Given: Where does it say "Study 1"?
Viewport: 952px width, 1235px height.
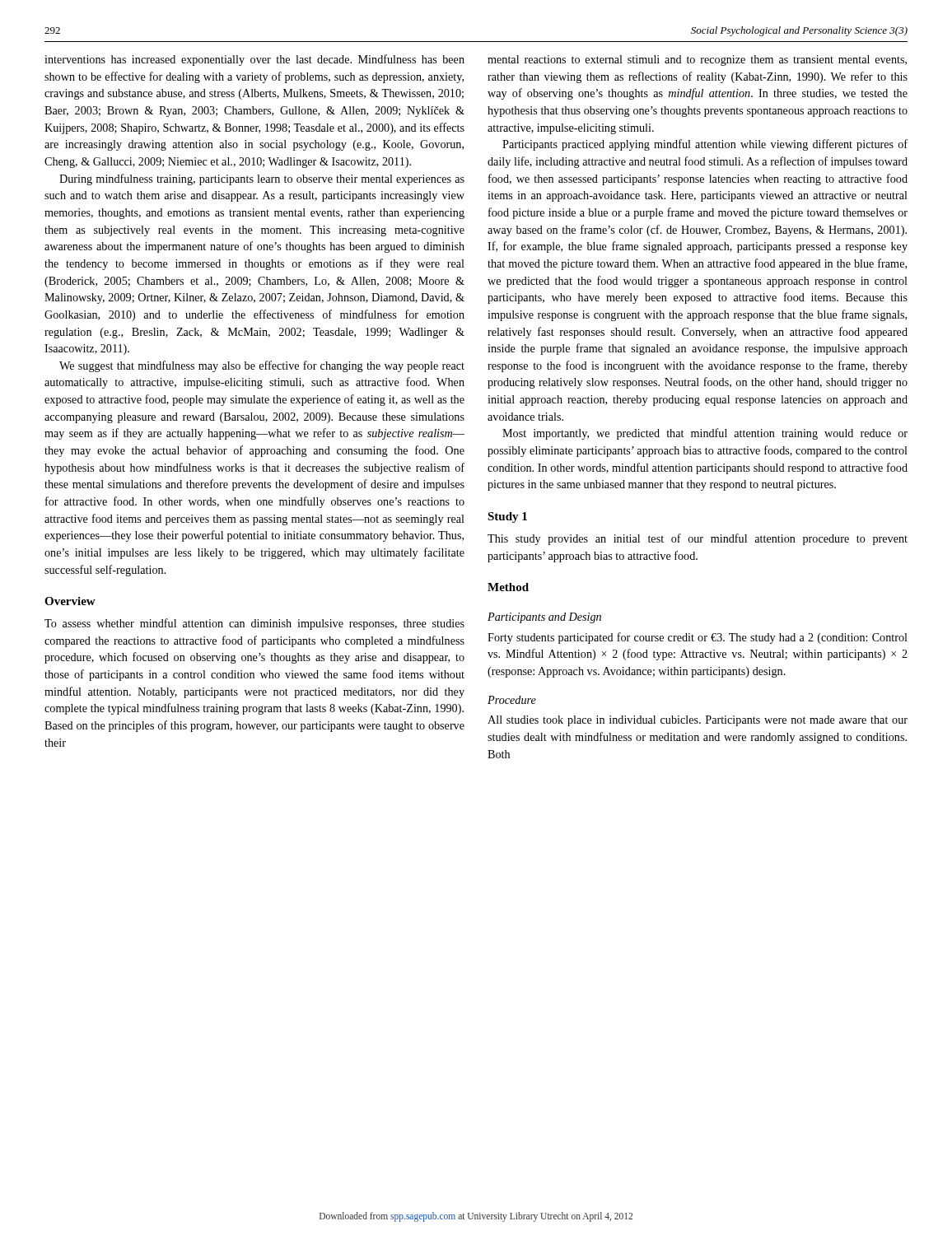Looking at the screenshot, I should tap(508, 516).
